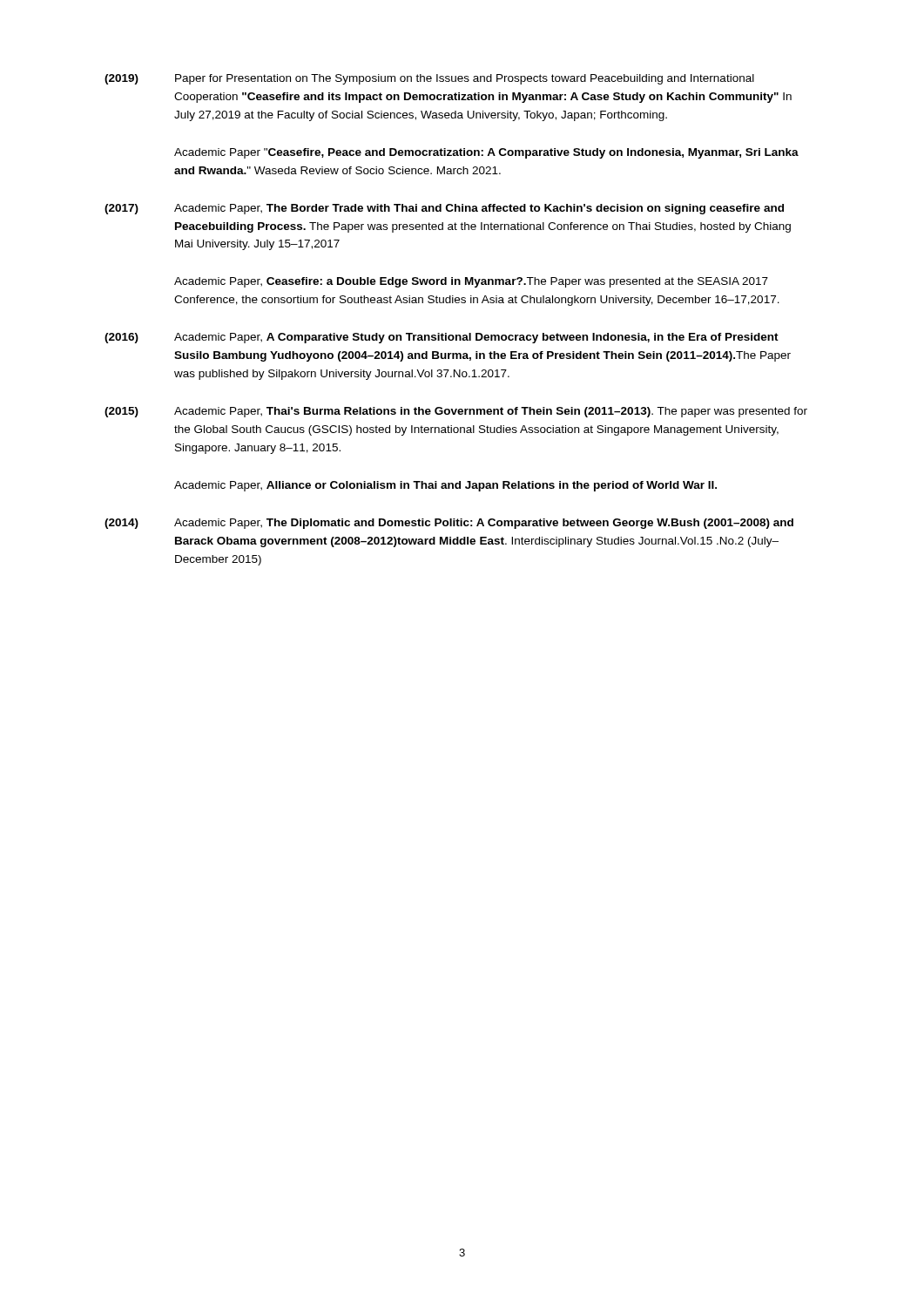Image resolution: width=924 pixels, height=1307 pixels.
Task: Point to the block beginning "(2015) Academic Paper, Thai's Burma"
Action: [x=458, y=430]
